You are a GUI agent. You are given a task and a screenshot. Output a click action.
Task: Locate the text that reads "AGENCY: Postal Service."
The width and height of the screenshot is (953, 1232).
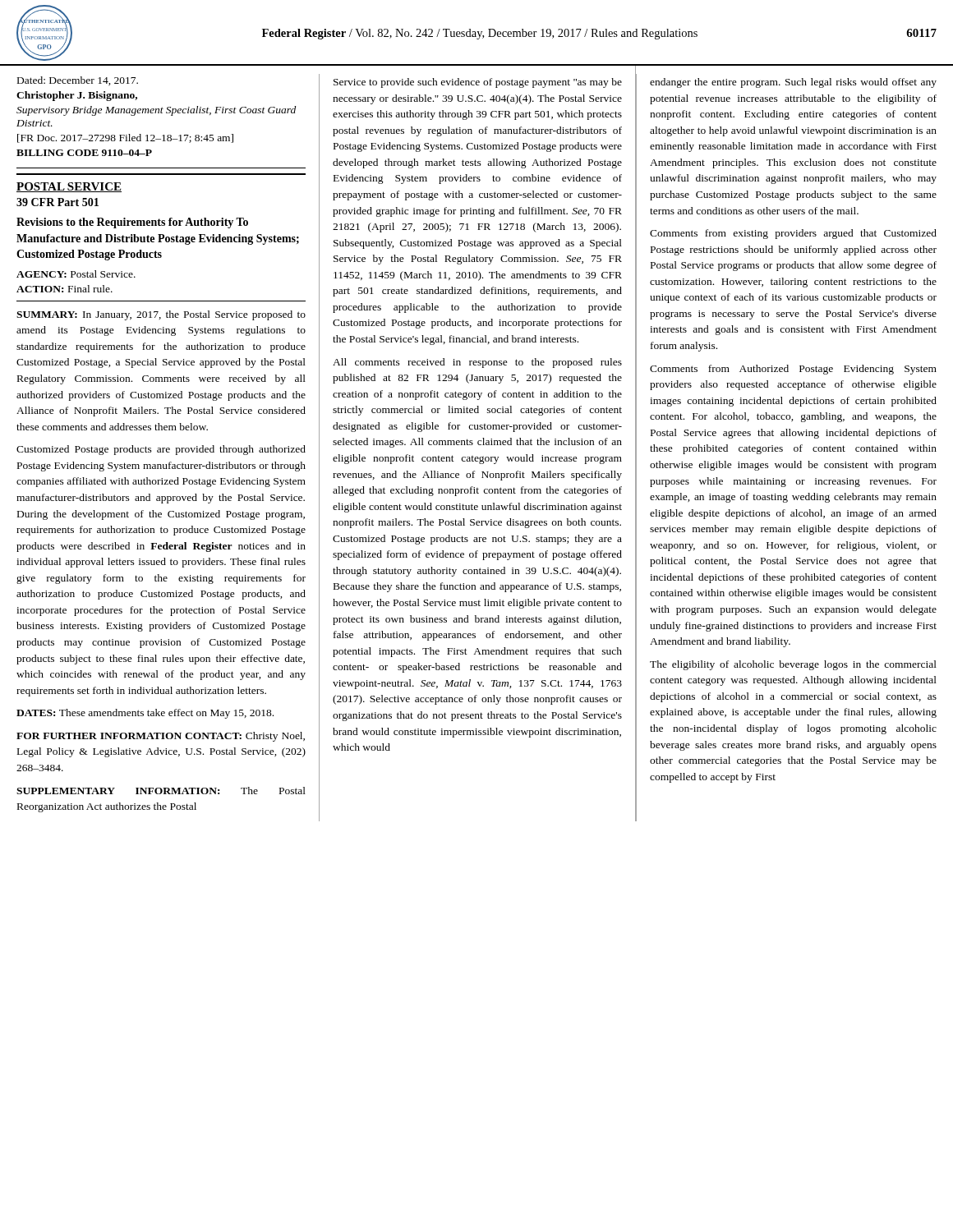click(x=76, y=274)
